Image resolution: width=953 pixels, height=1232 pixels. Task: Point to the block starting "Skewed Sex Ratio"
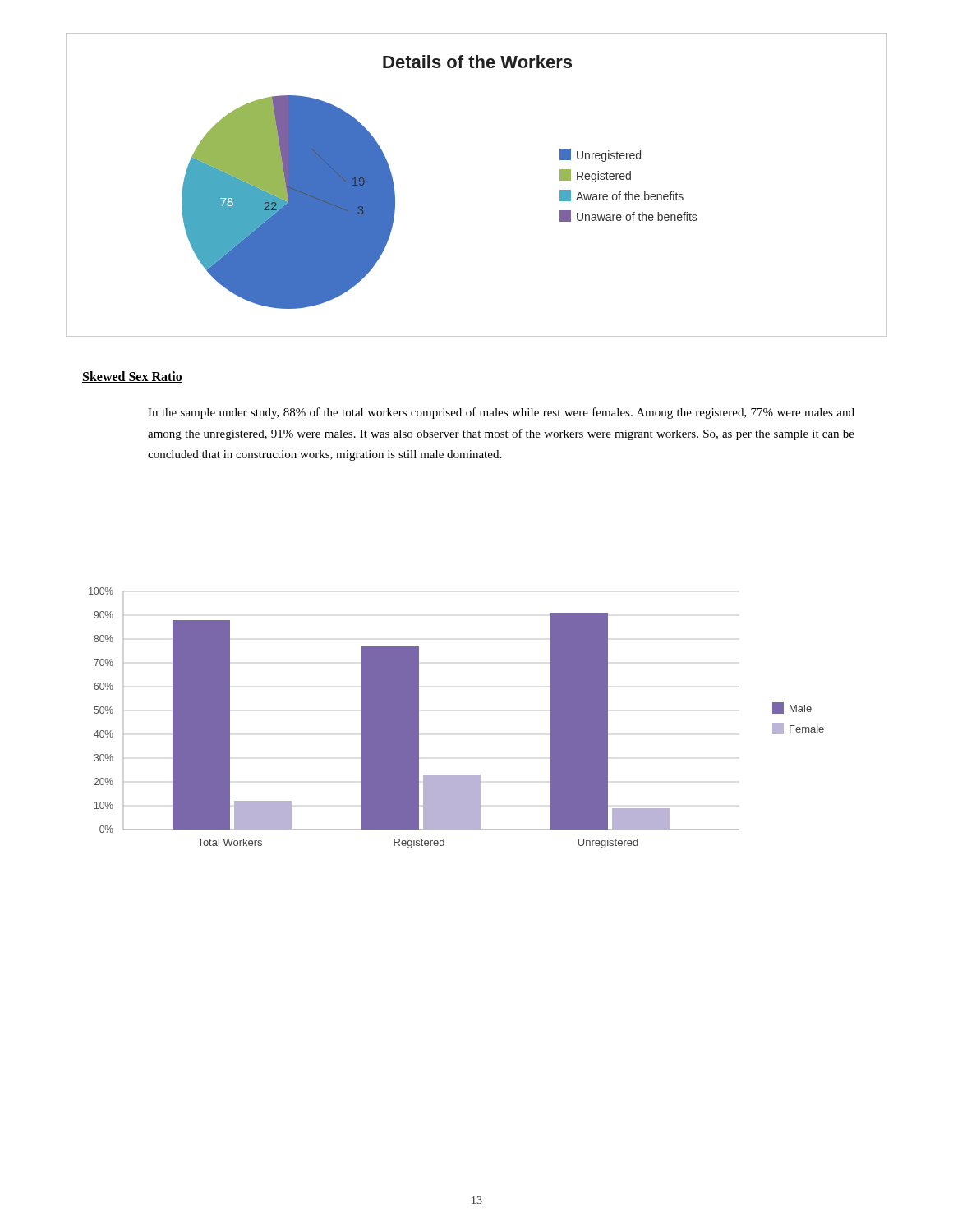[132, 377]
